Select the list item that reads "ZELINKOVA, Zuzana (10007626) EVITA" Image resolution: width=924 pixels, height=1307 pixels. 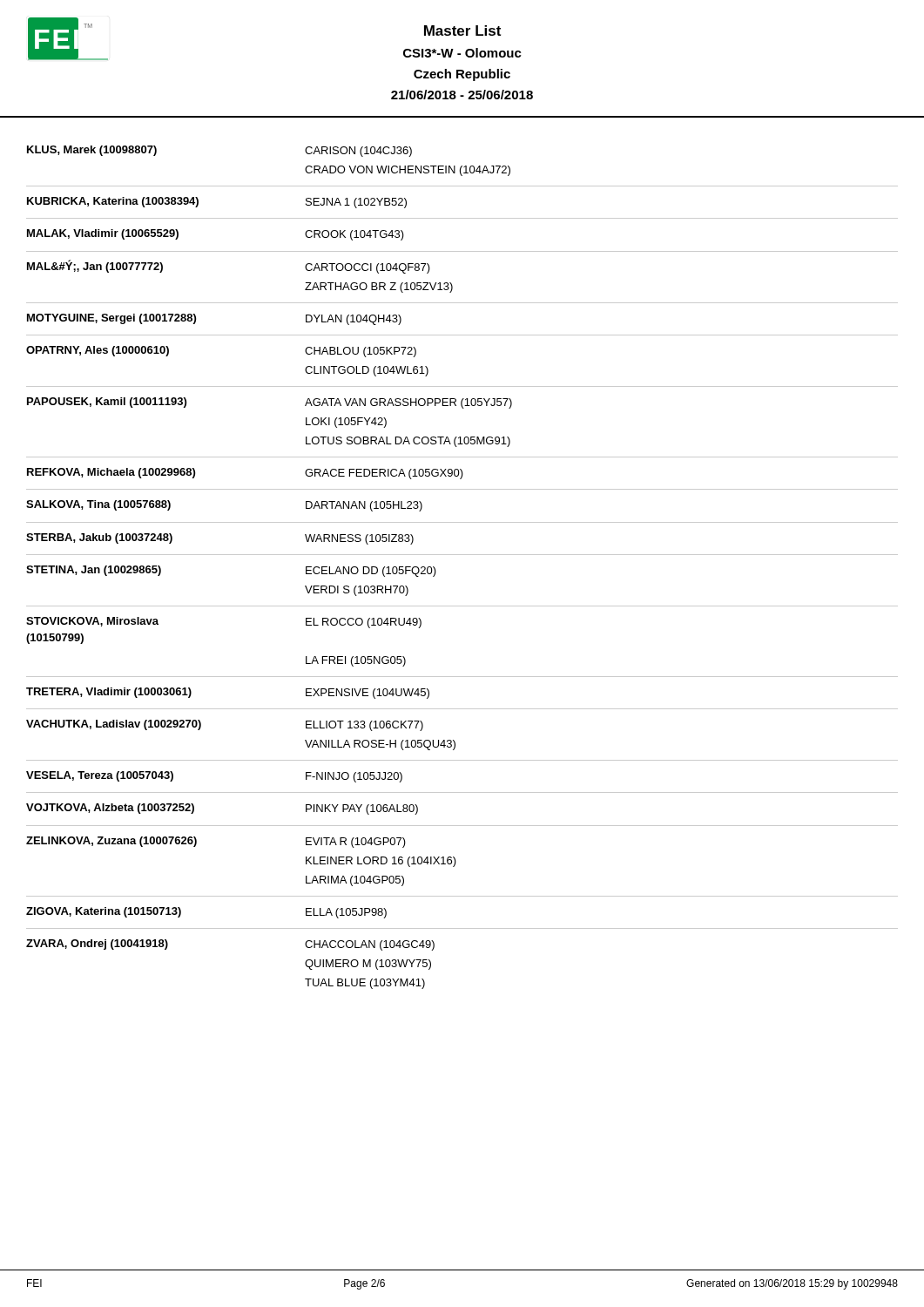click(462, 861)
